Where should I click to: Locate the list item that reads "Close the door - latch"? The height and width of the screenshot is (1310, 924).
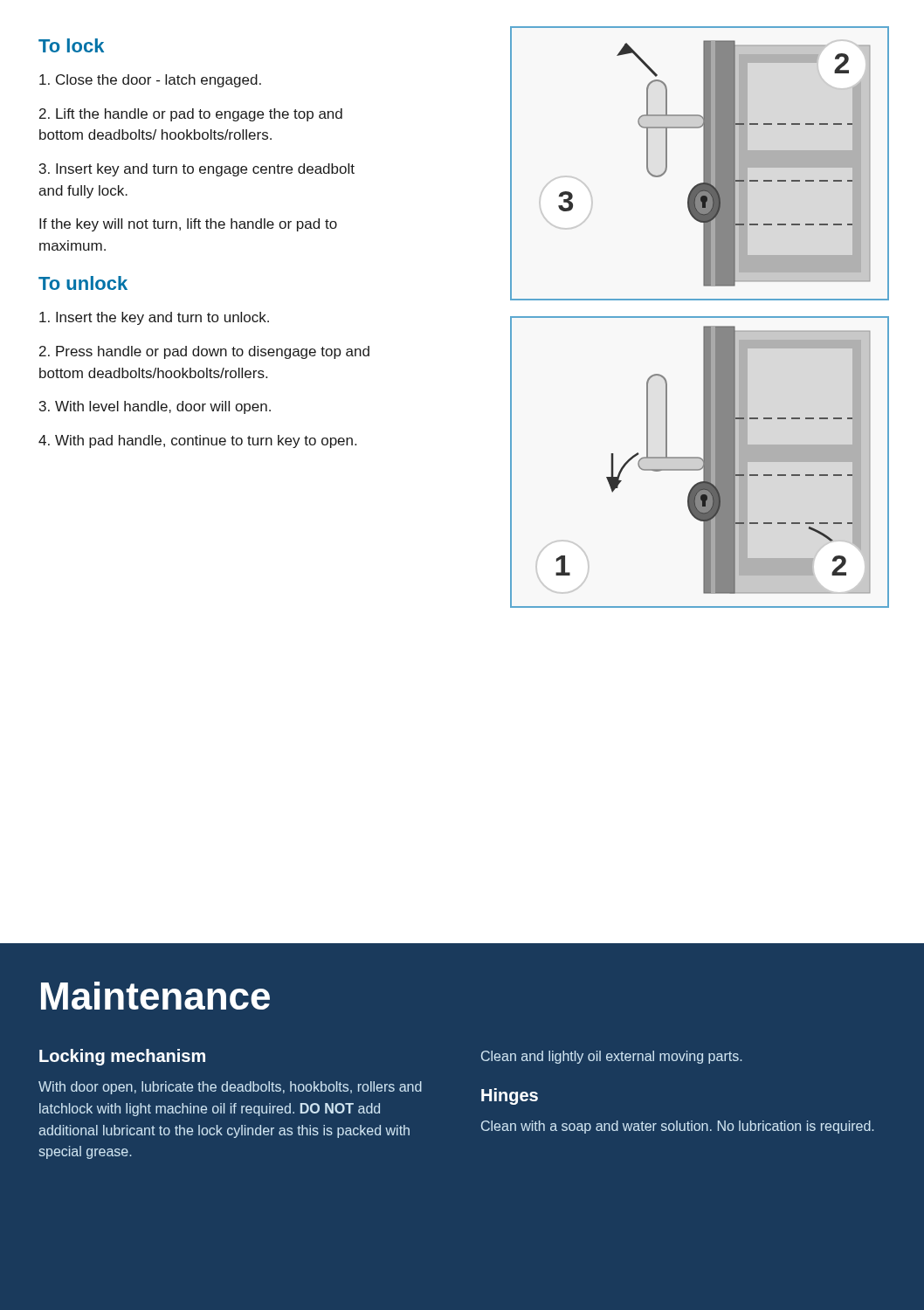pyautogui.click(x=150, y=80)
